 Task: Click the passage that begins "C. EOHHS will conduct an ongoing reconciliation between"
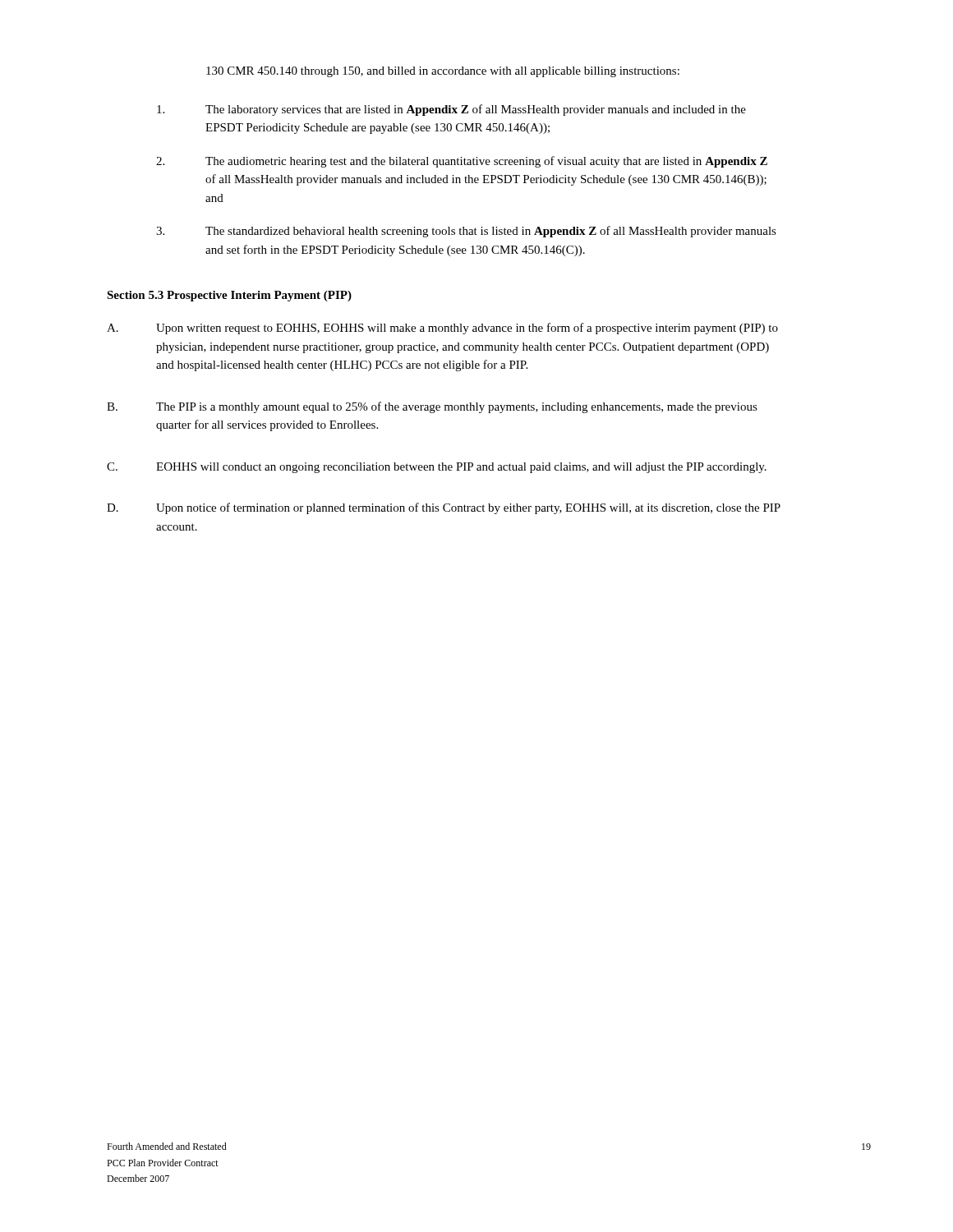click(x=444, y=466)
